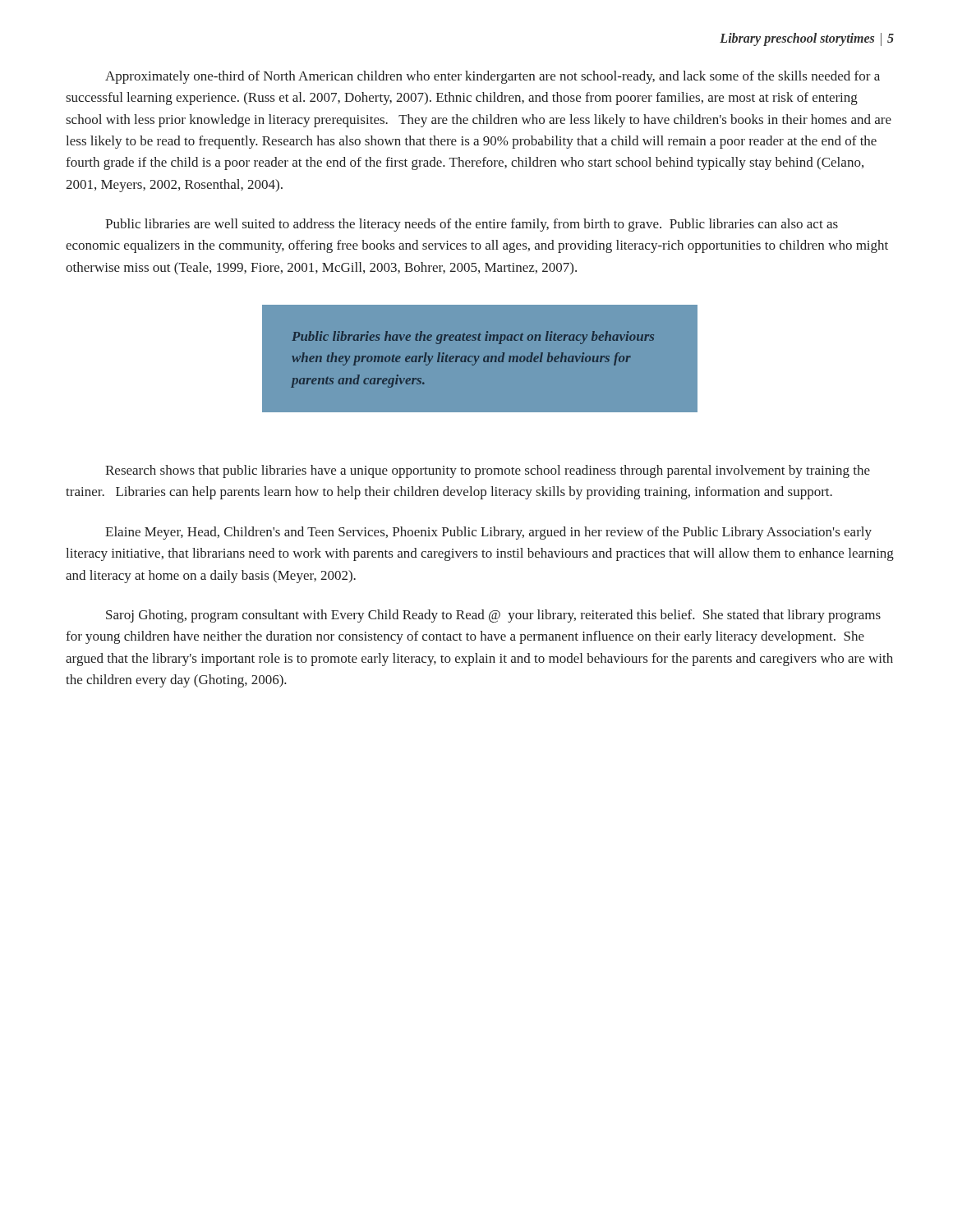Locate the infographic
This screenshot has width=953, height=1232.
click(x=480, y=367)
